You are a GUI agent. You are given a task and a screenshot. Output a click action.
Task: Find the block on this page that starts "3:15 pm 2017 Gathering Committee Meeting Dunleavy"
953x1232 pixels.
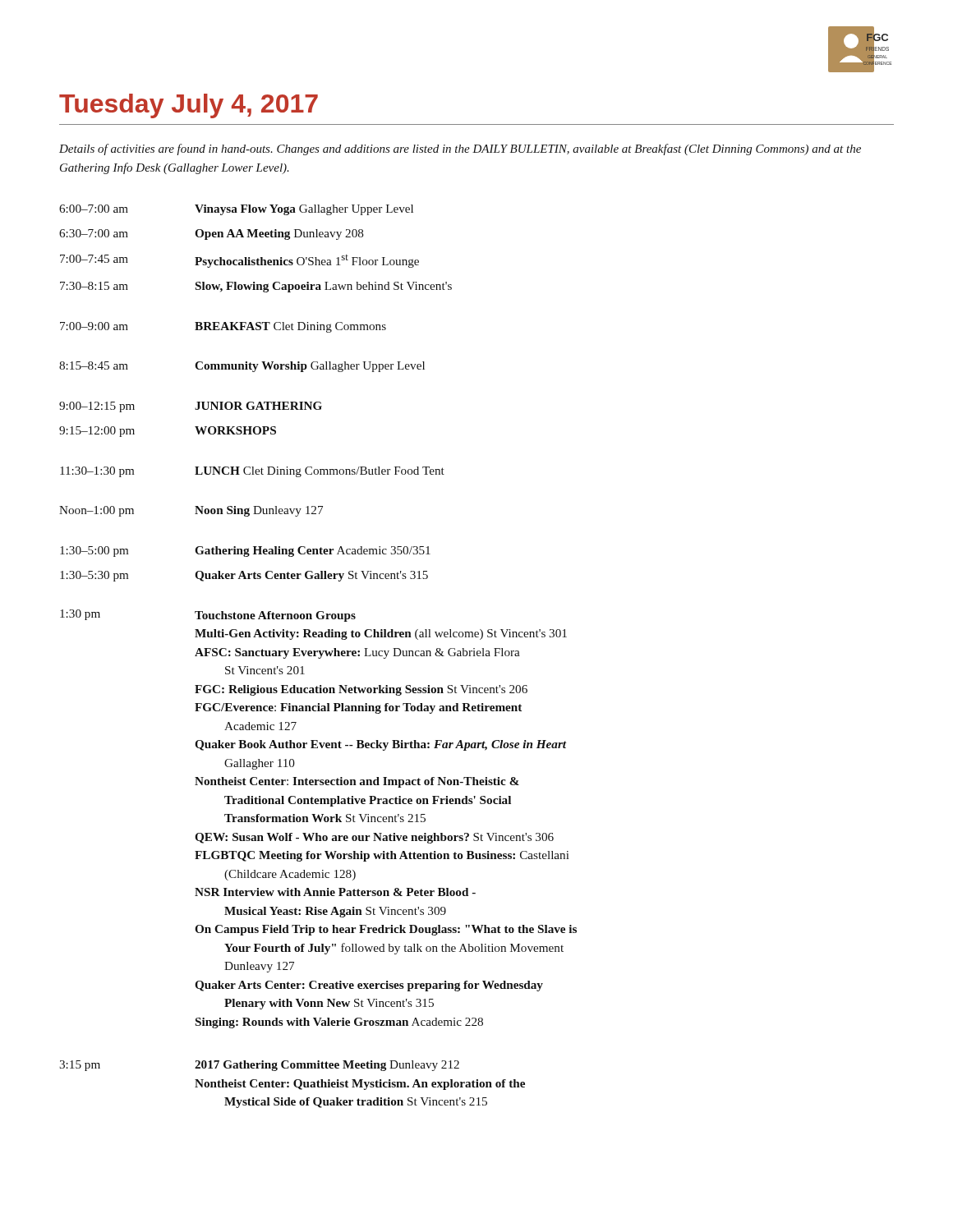476,1083
